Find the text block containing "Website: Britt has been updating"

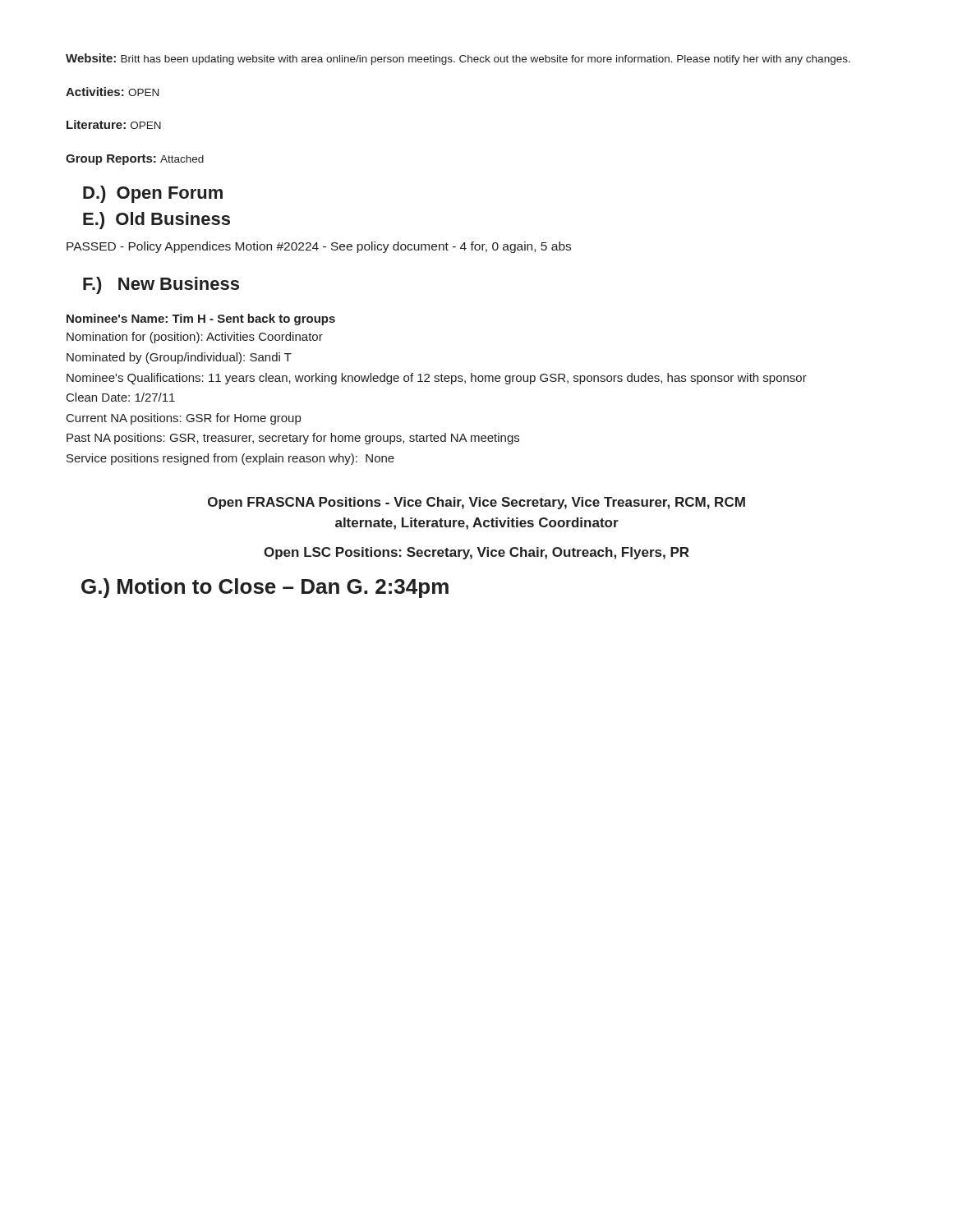458,58
